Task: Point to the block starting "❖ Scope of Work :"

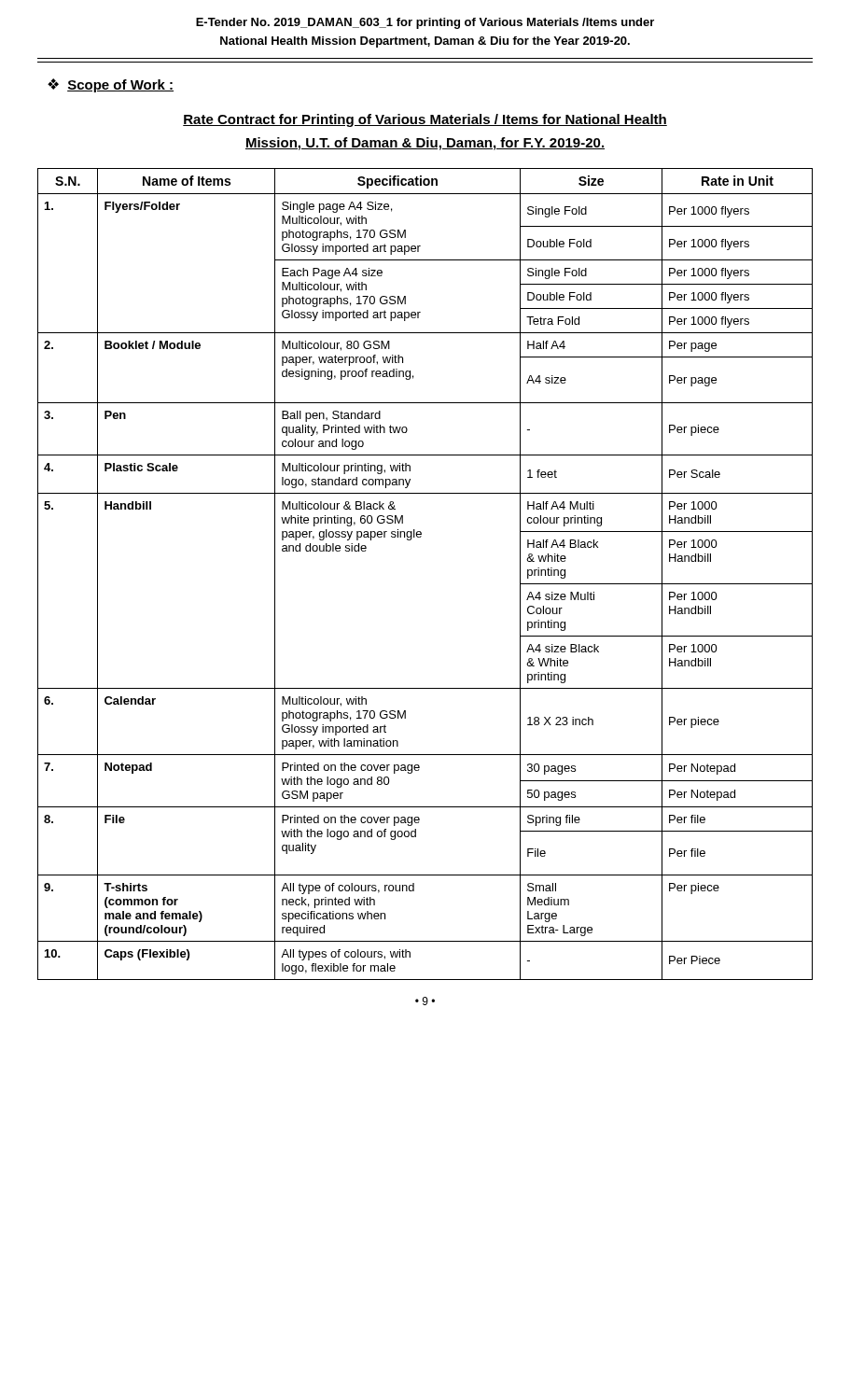Action: pyautogui.click(x=110, y=85)
